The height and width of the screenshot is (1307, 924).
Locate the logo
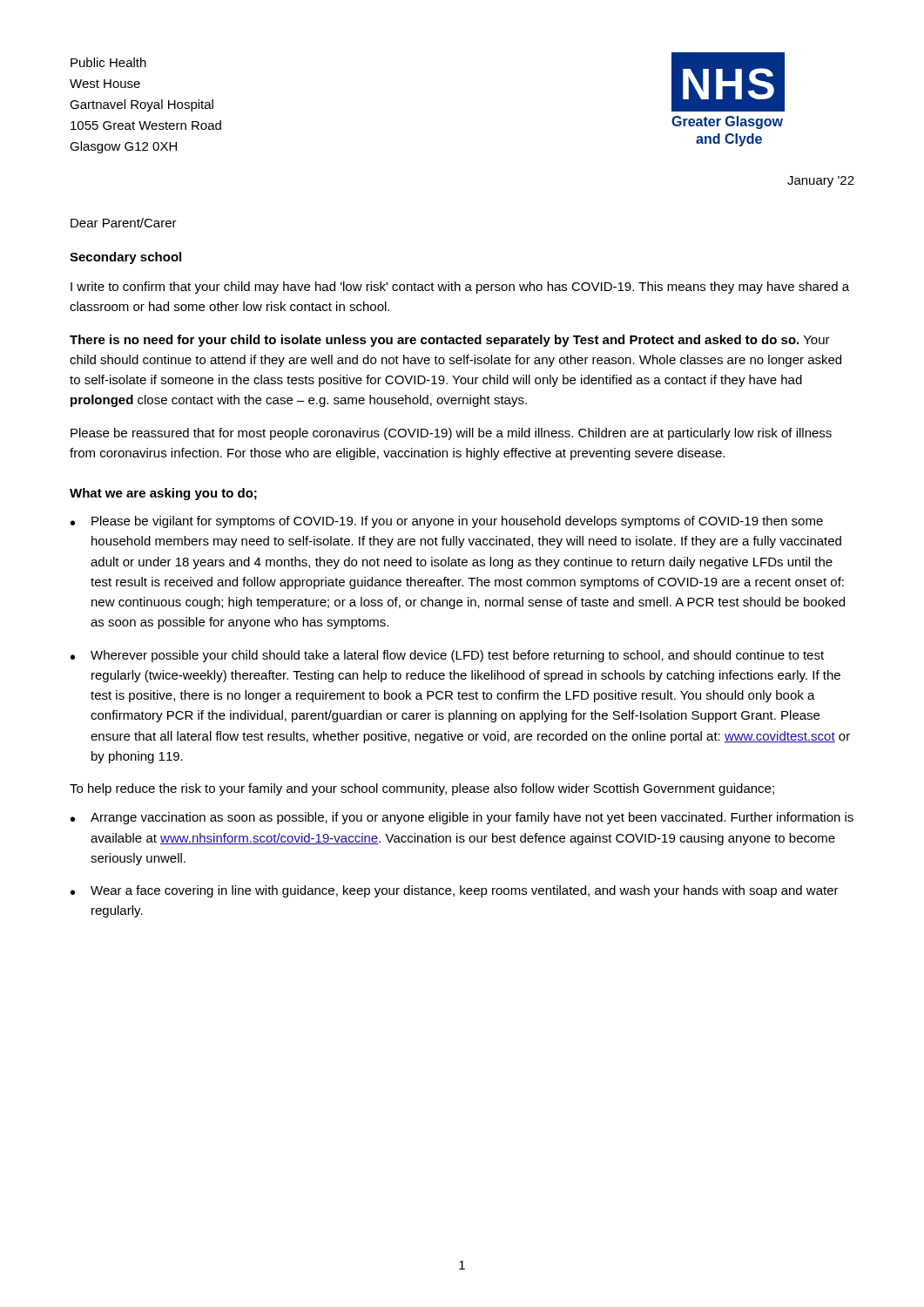pos(763,101)
